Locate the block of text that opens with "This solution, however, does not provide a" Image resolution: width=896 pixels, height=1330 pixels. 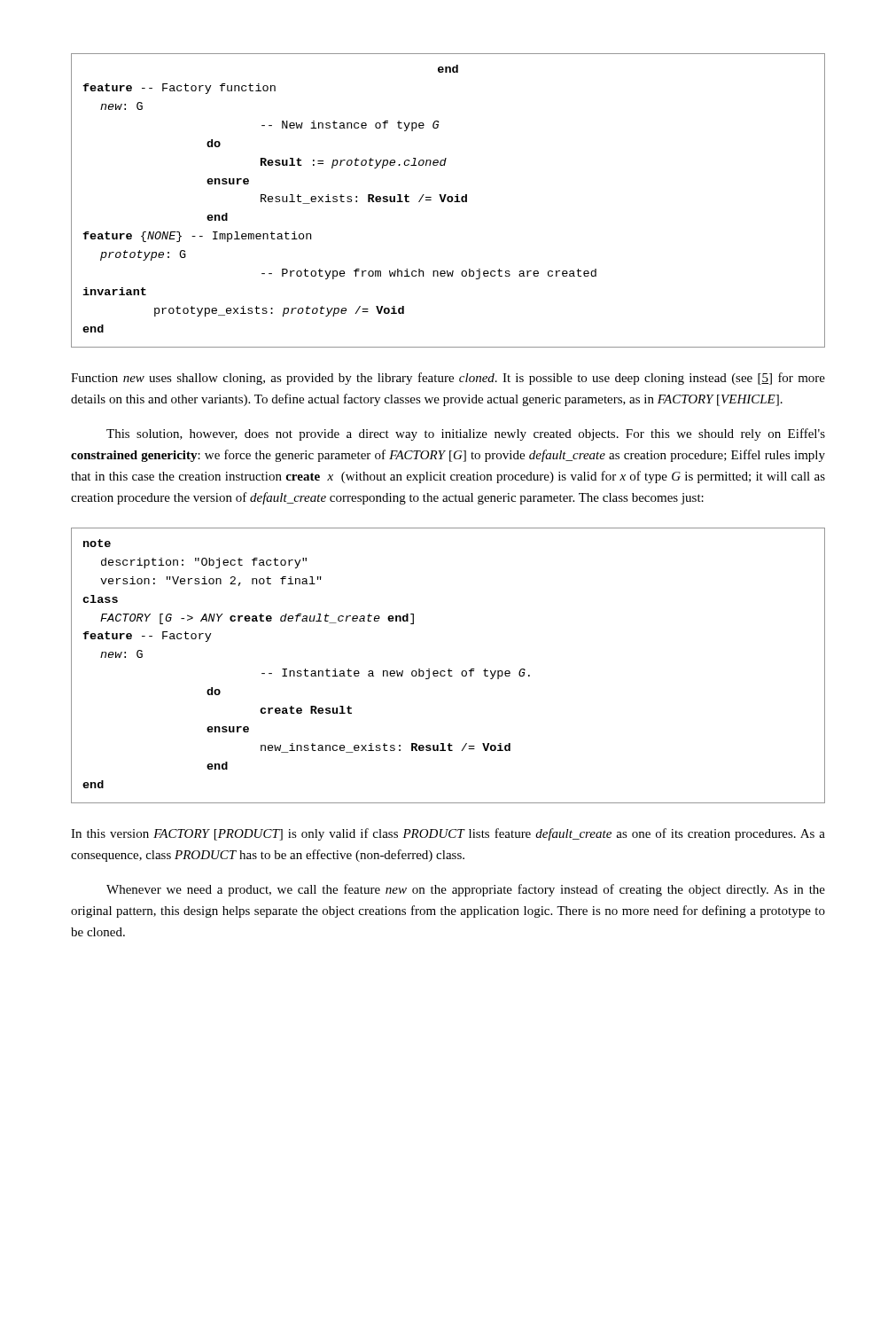pos(448,465)
